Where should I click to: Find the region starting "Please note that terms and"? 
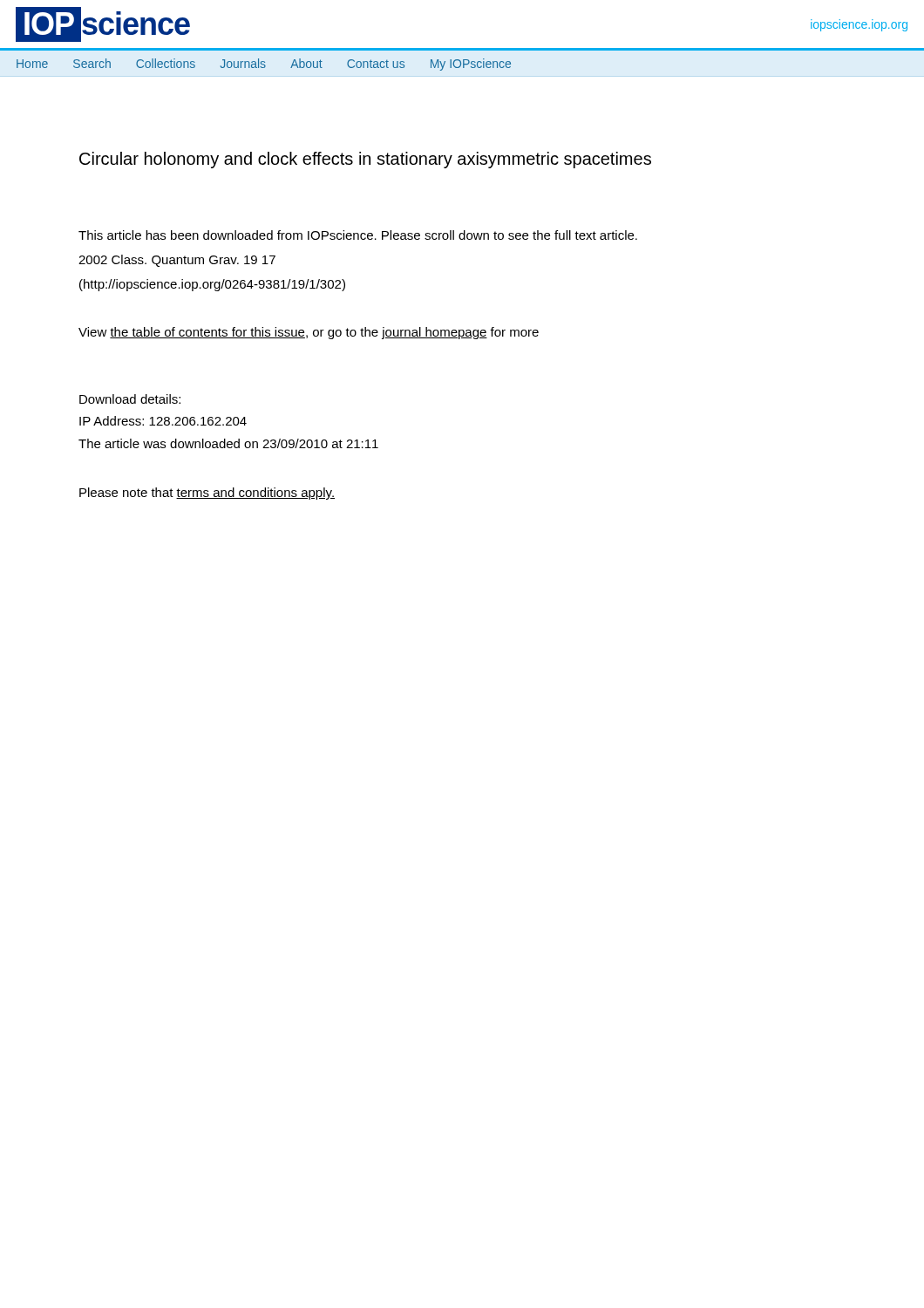(x=207, y=492)
